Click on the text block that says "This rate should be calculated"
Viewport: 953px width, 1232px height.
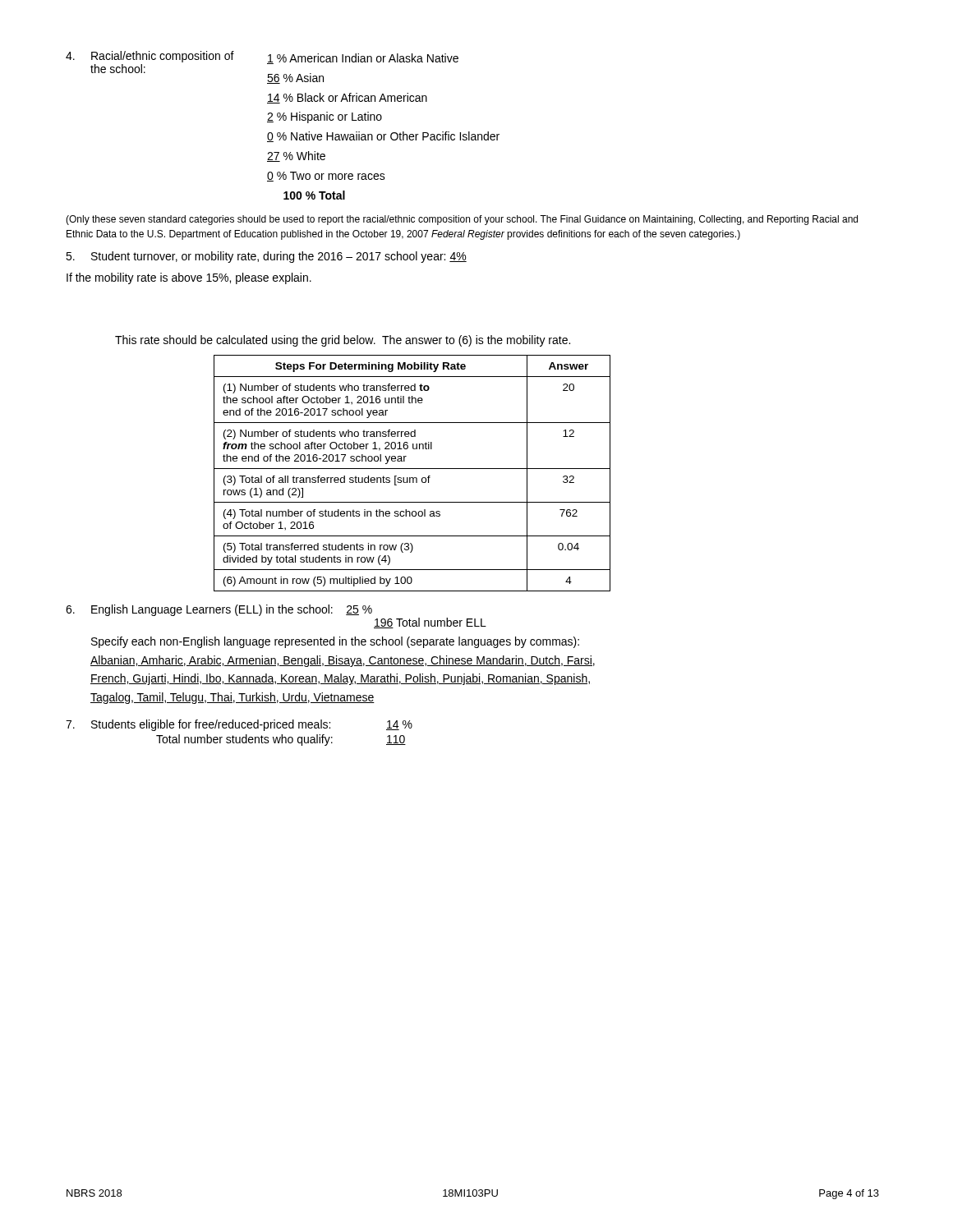(x=343, y=340)
